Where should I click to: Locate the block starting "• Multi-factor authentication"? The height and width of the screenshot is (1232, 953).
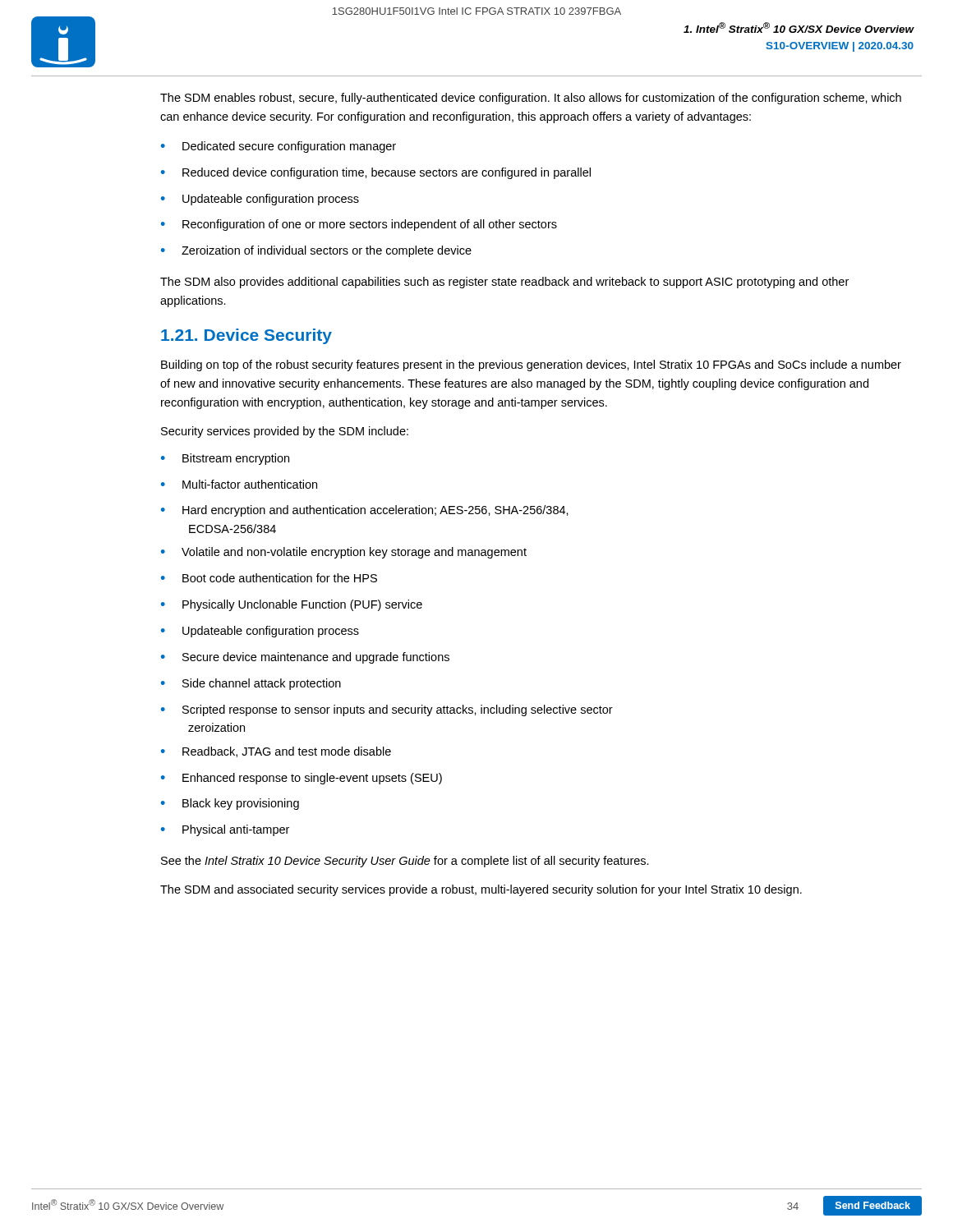tap(239, 484)
